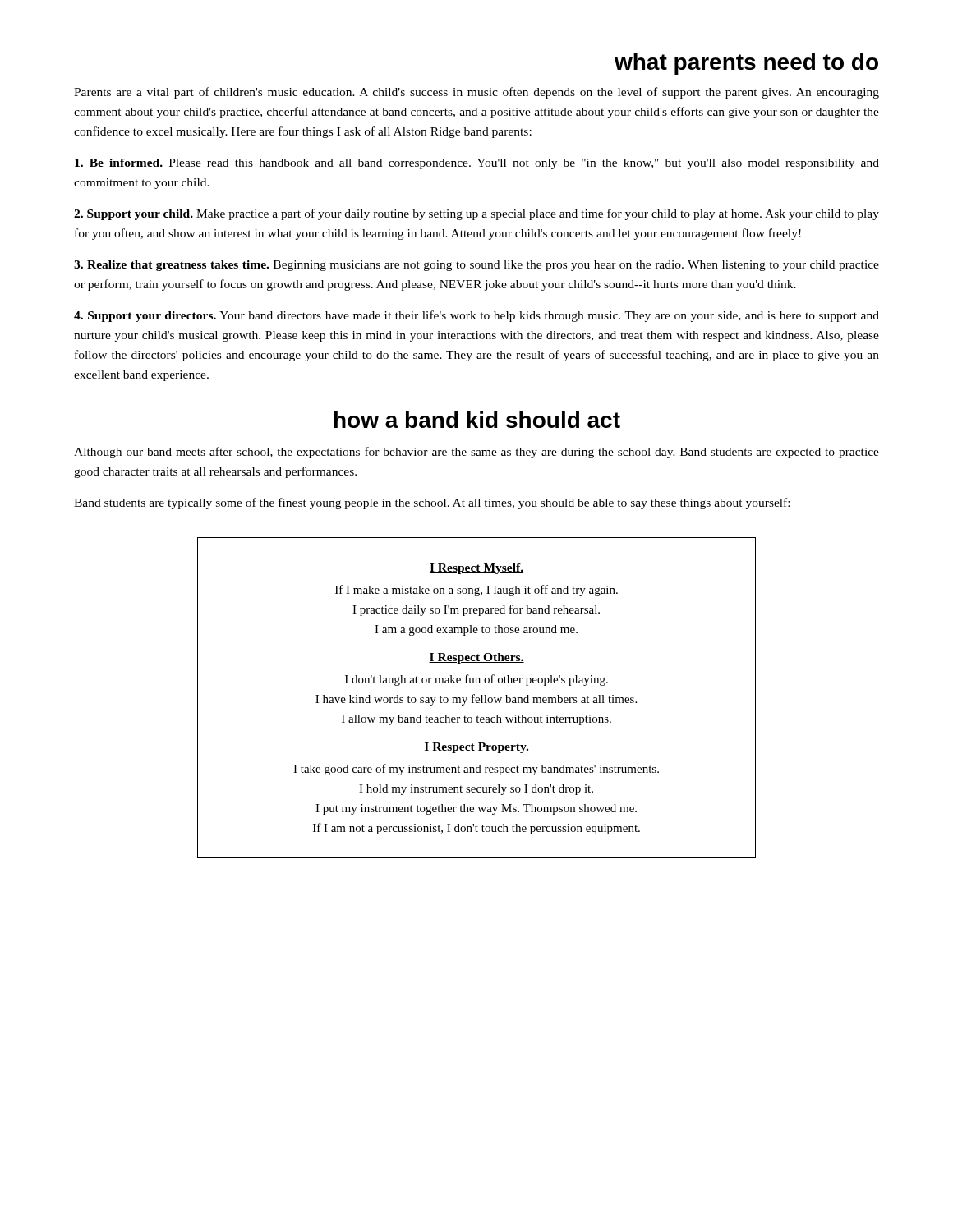
Task: Click the passage that begins "Be informed. Please read this"
Action: point(476,172)
